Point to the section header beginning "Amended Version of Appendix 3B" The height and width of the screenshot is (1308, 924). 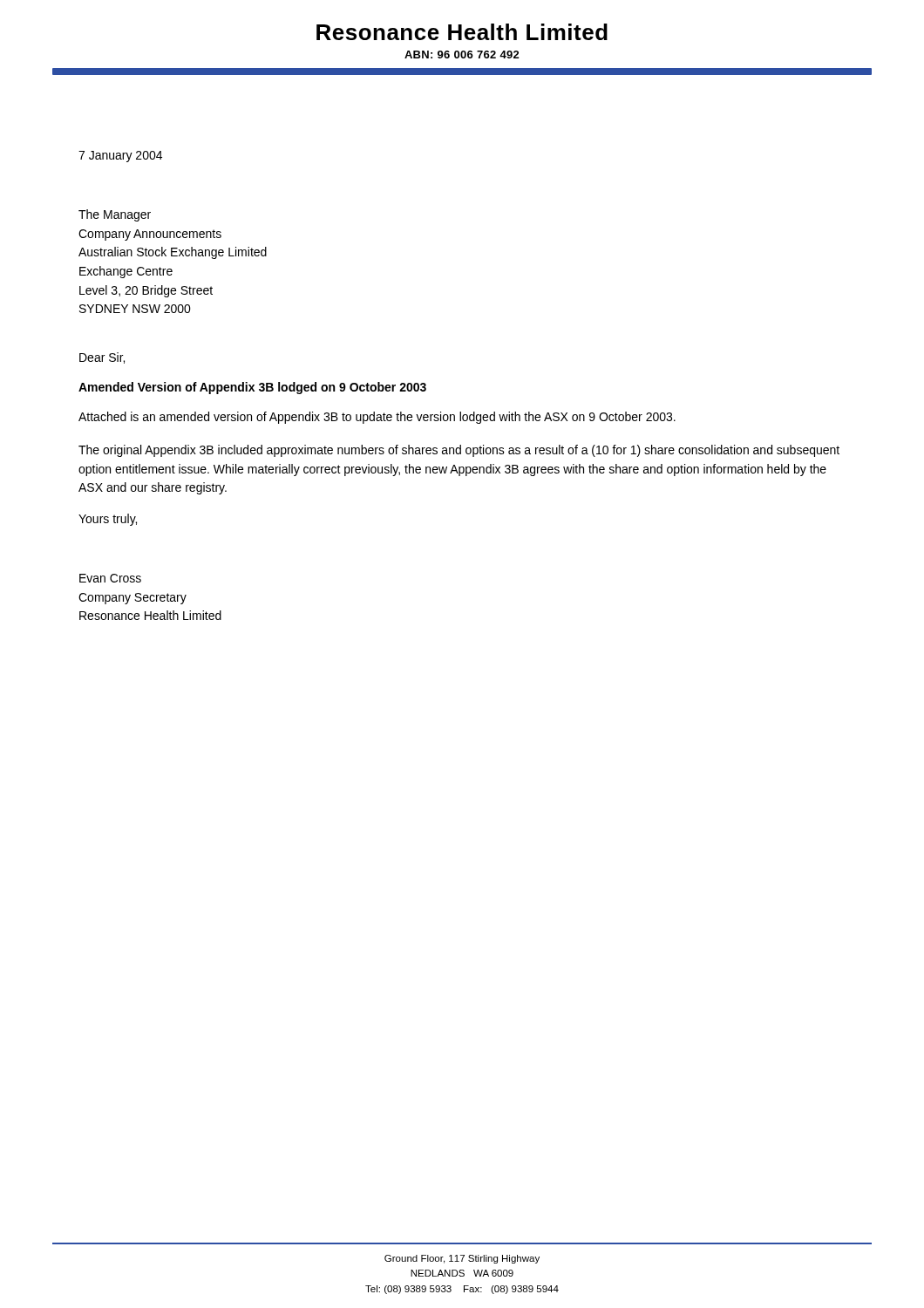252,387
